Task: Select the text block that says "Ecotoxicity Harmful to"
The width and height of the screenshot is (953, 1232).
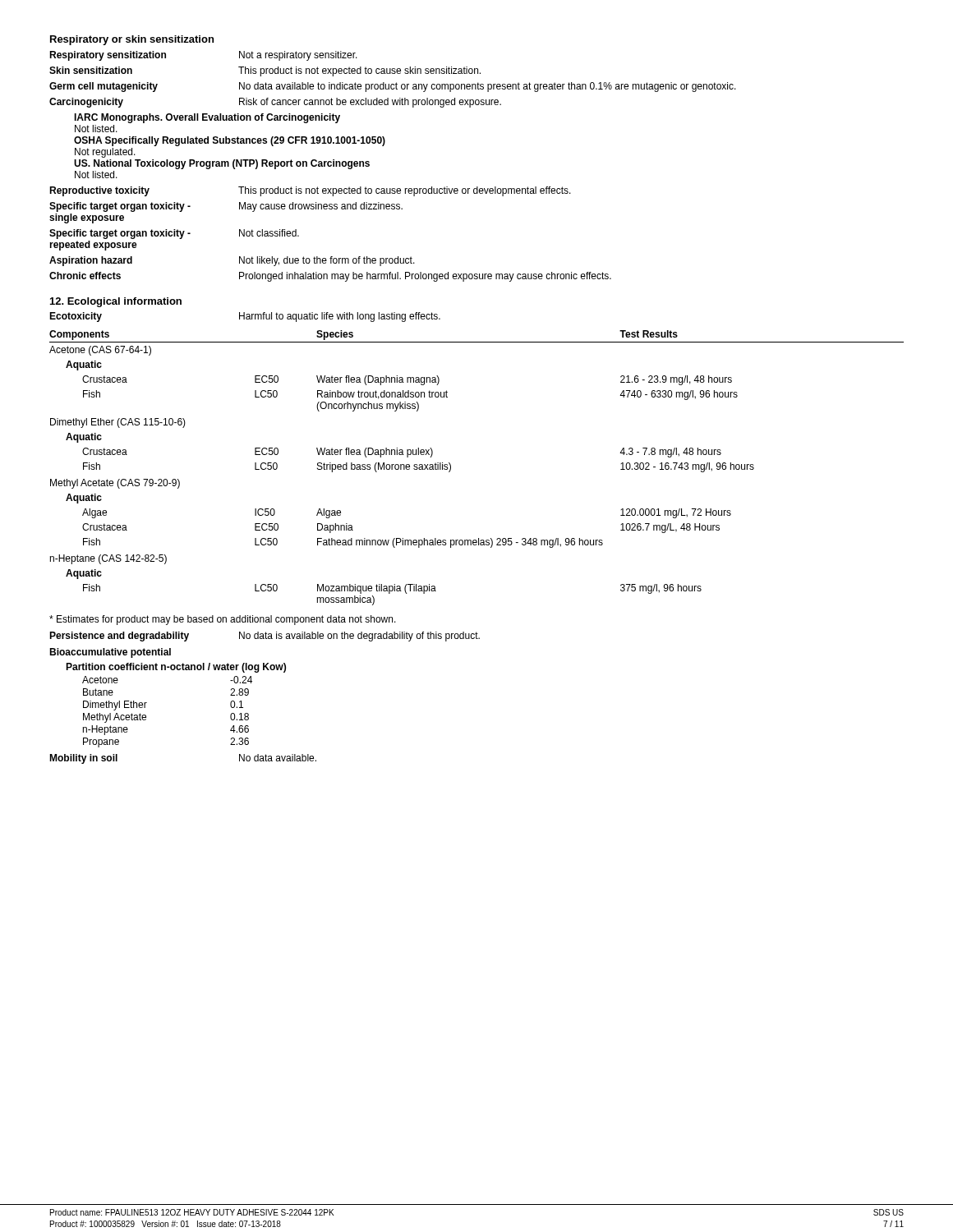Action: [x=245, y=317]
